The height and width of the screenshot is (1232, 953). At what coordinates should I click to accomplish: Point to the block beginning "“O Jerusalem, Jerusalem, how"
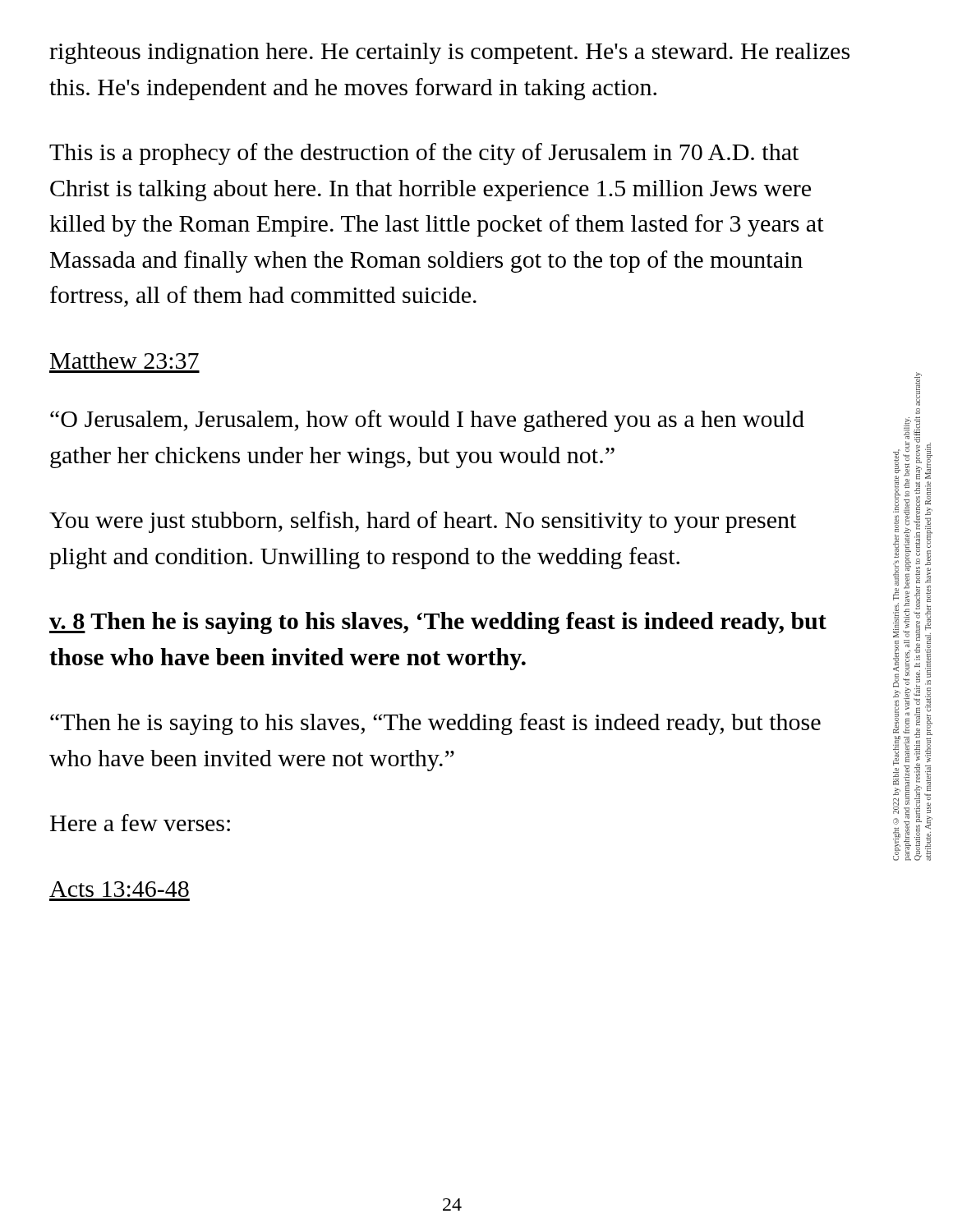427,436
